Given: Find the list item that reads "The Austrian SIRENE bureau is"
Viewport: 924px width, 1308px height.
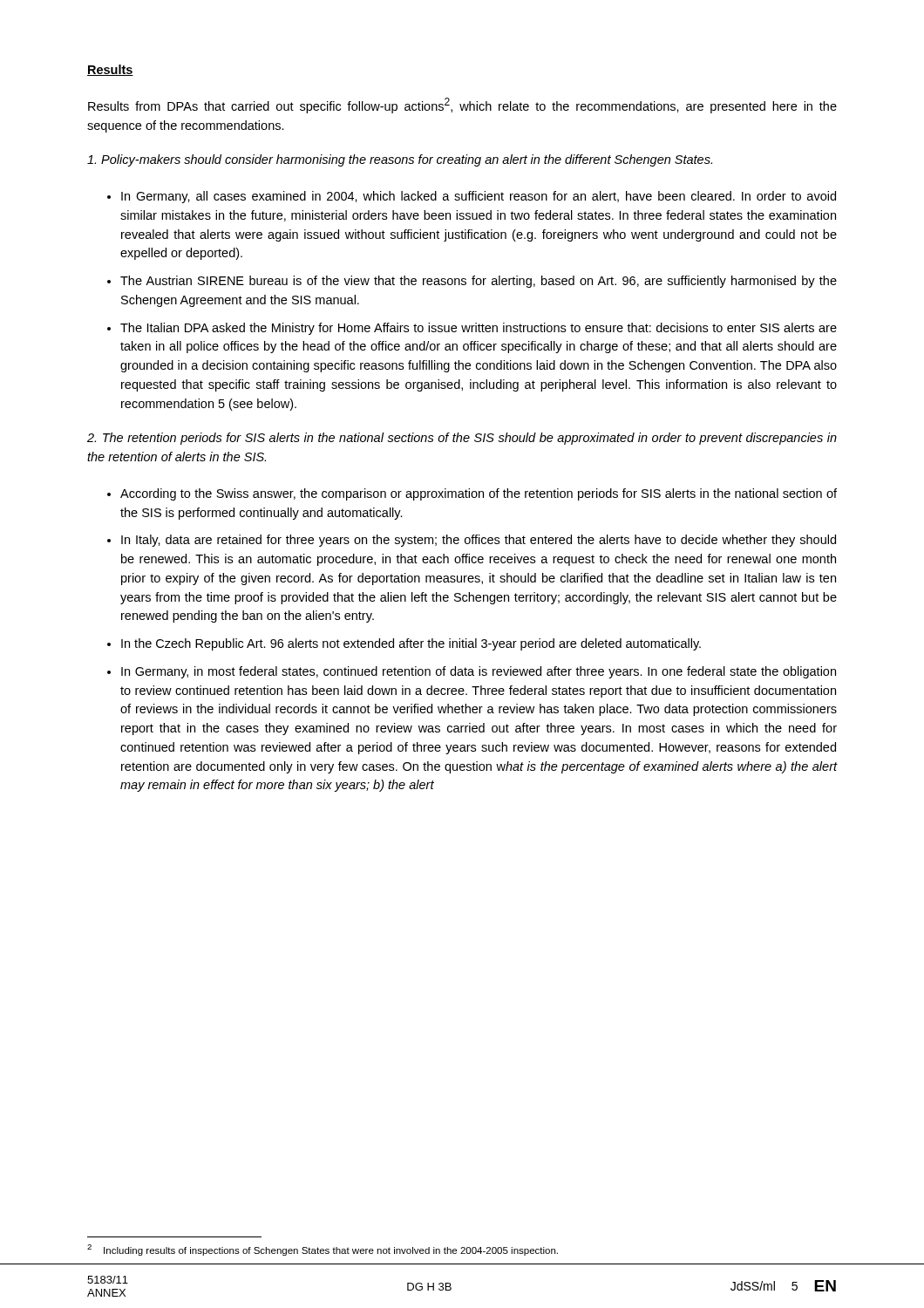Looking at the screenshot, I should tap(479, 290).
